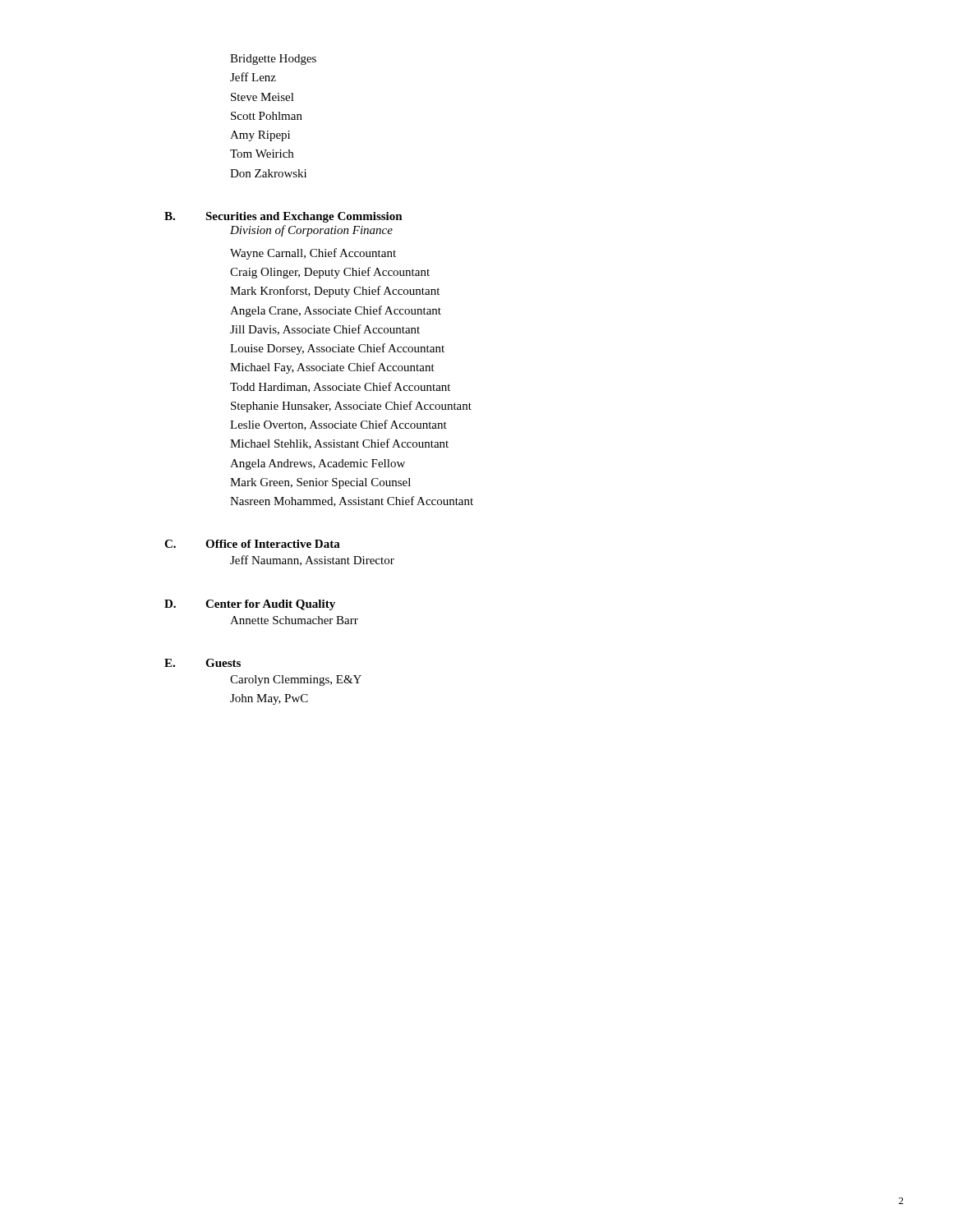The width and height of the screenshot is (953, 1232).
Task: Find the section header with the text "E. Guests"
Action: tap(203, 663)
